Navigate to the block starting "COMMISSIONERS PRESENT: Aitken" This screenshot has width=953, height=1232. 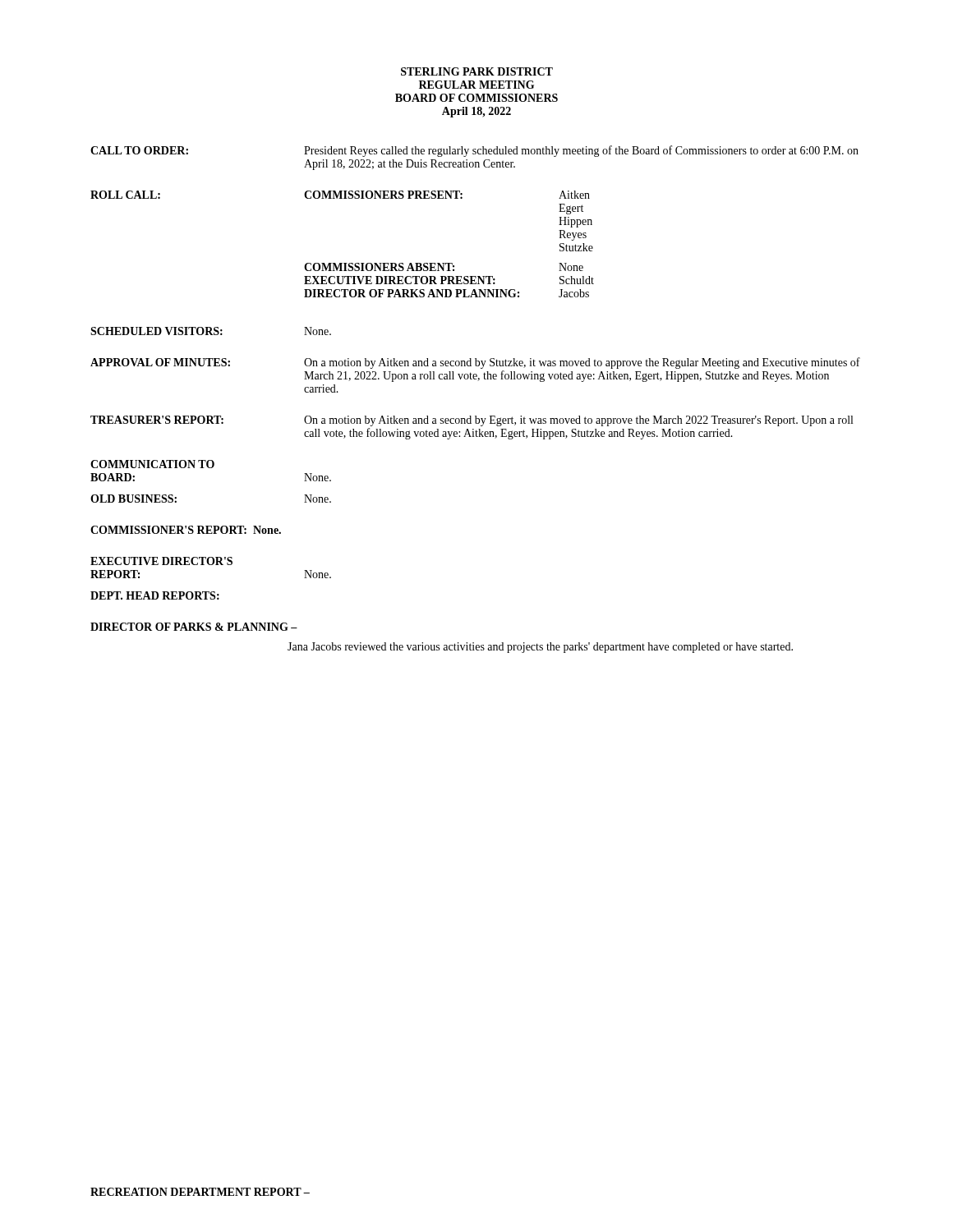tap(583, 245)
